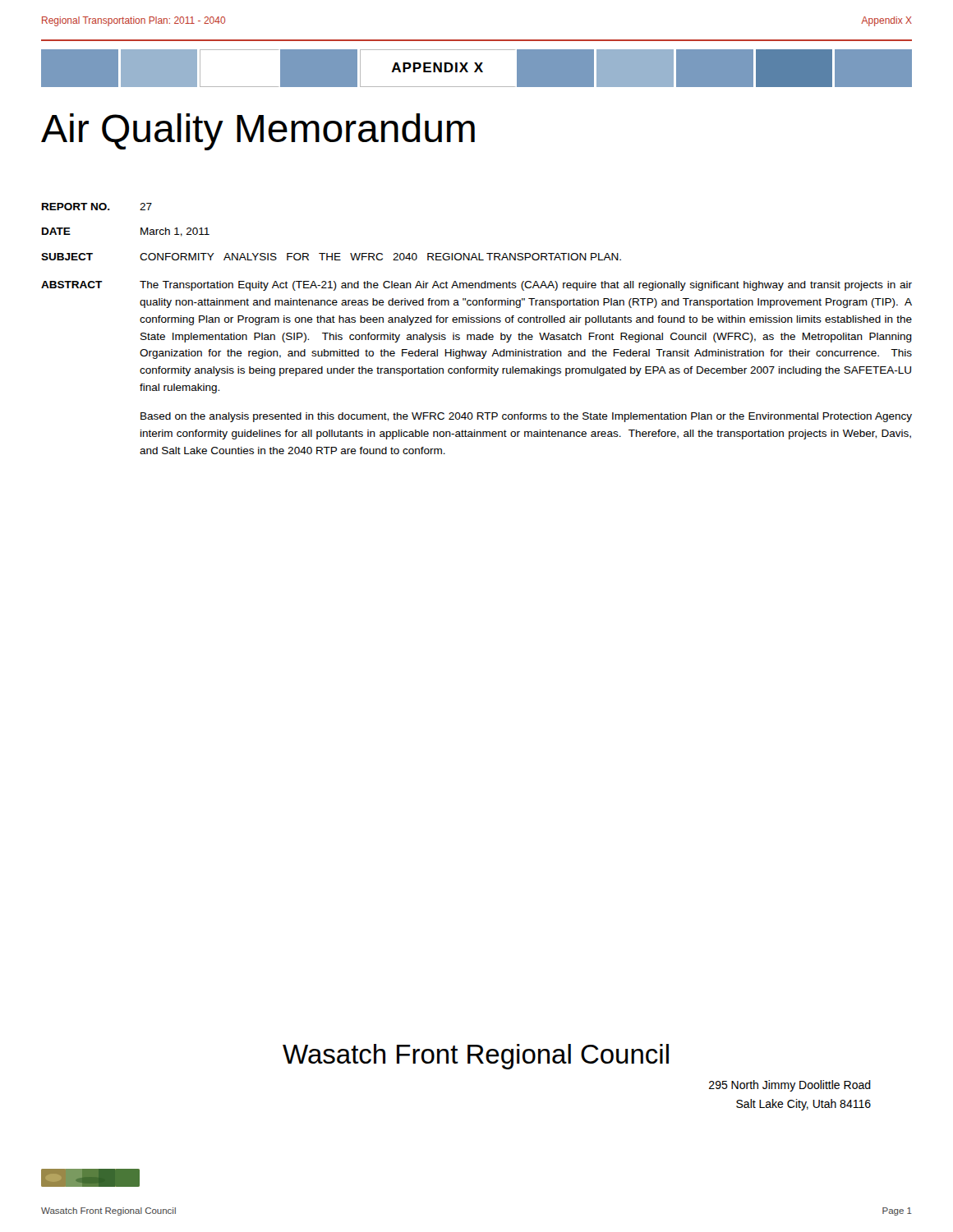Click on the text starting "APPENDIX X"
953x1232 pixels.
pos(476,68)
